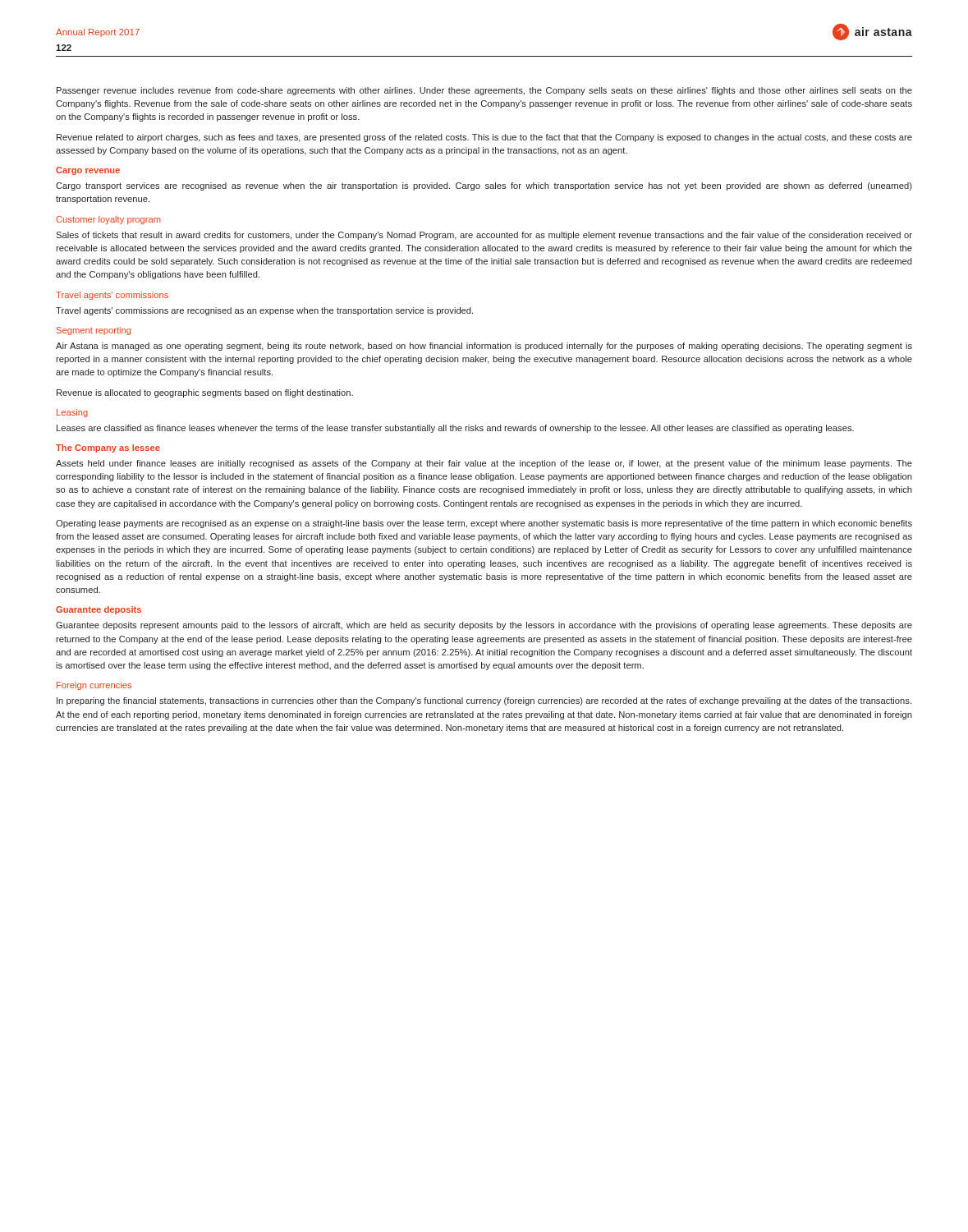Click where it says "Foreign currencies"

point(94,685)
